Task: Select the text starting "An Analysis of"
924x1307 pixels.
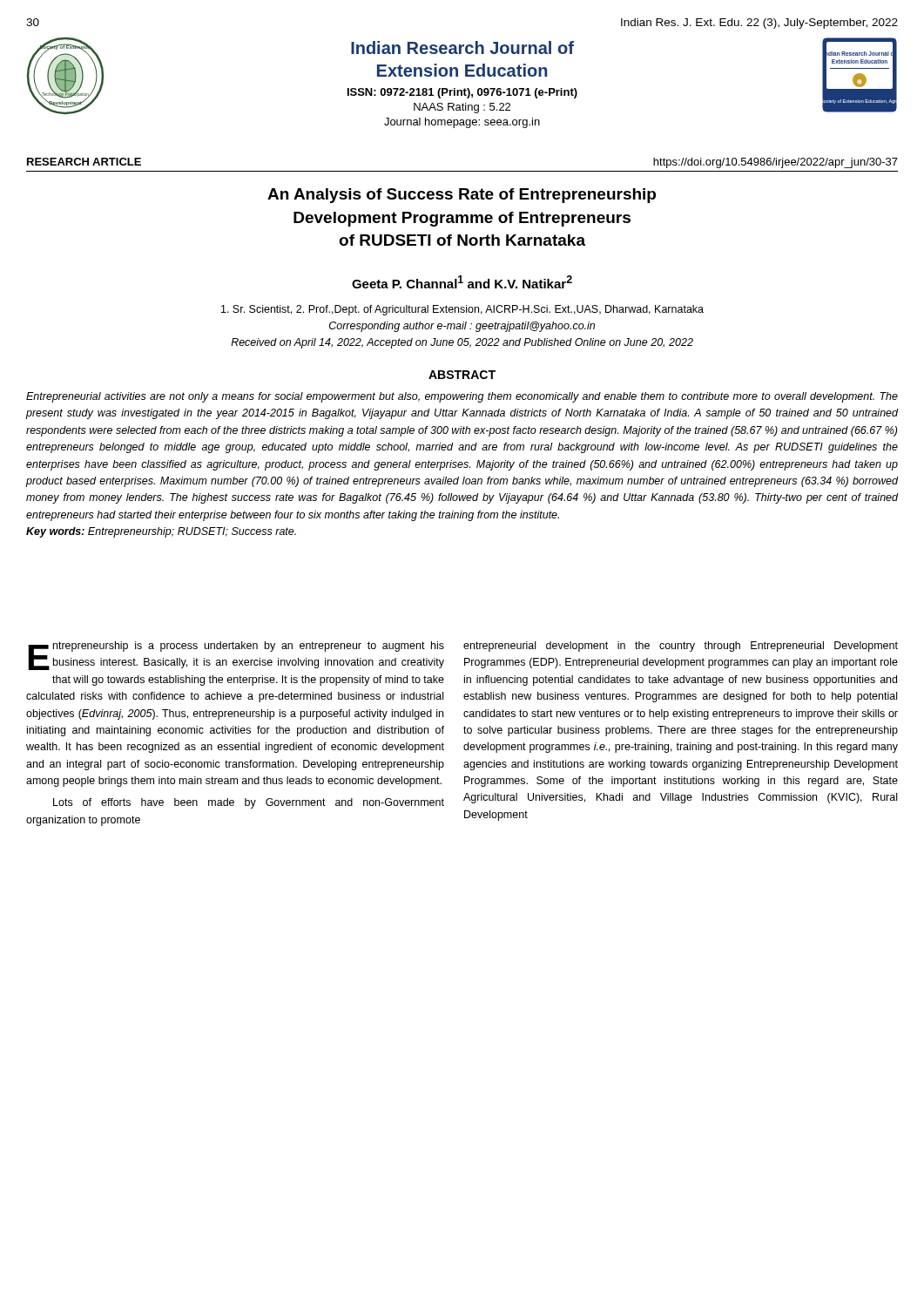Action: point(462,217)
